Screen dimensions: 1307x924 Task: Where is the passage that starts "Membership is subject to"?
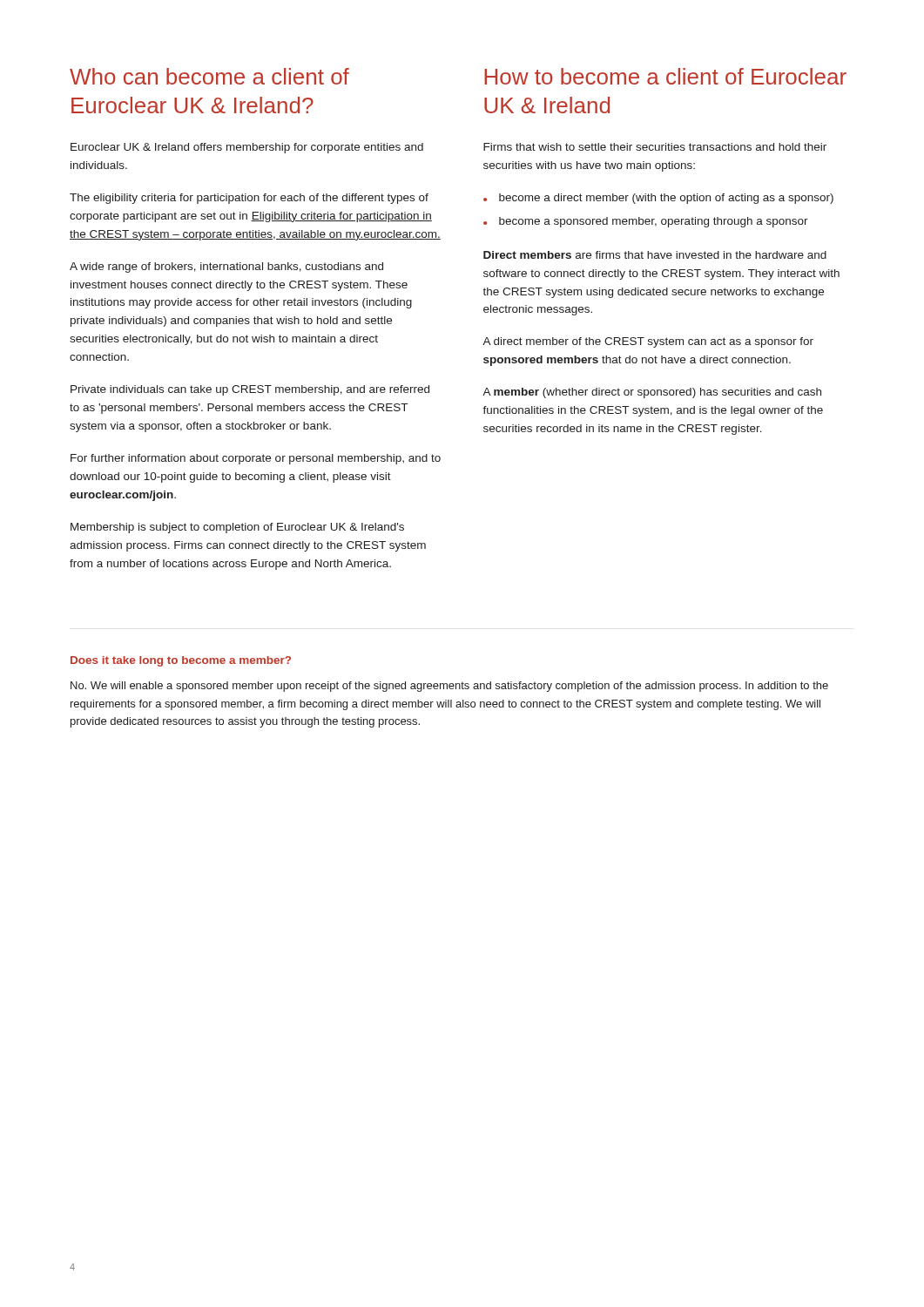[255, 545]
